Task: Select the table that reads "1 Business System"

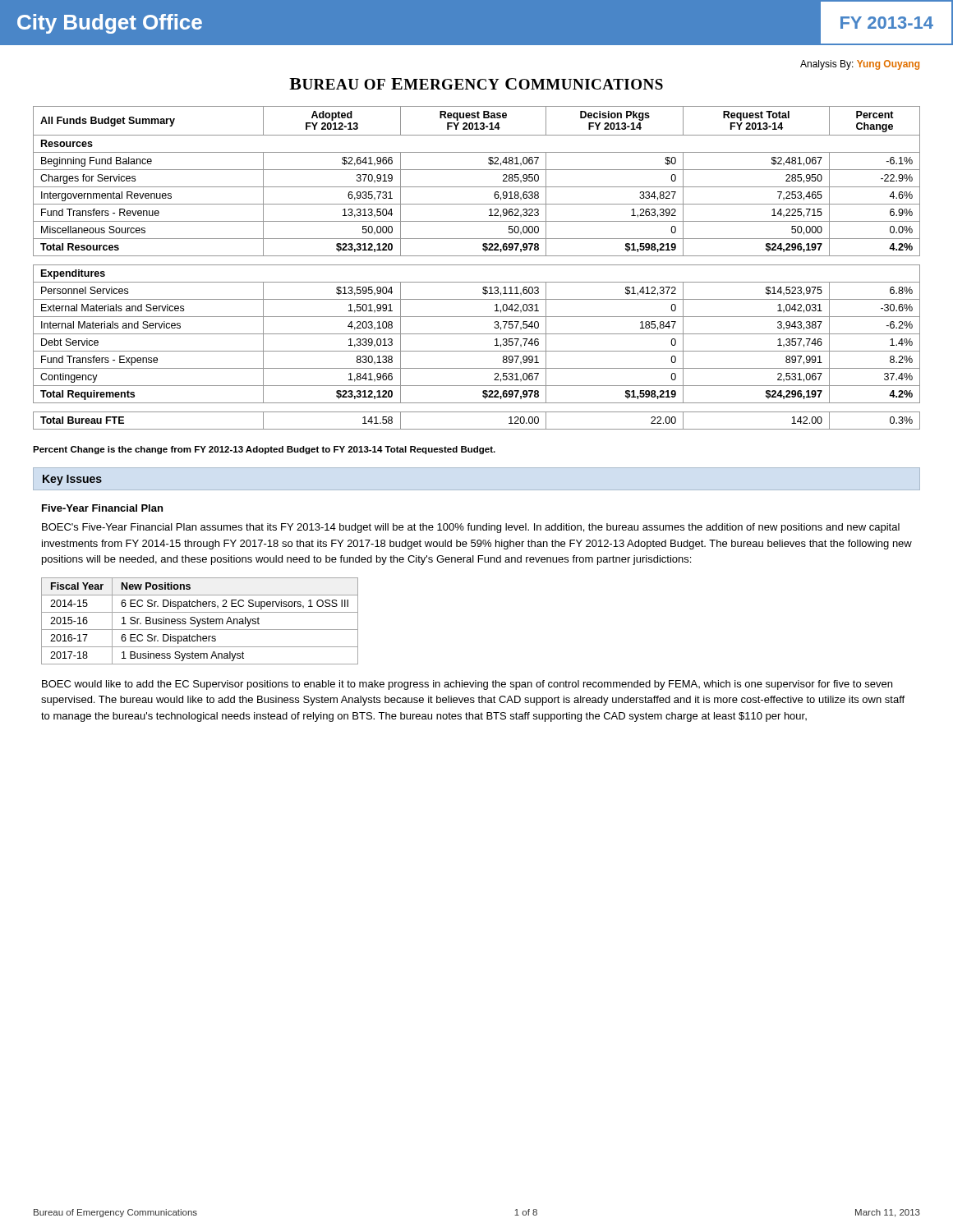Action: click(x=476, y=620)
